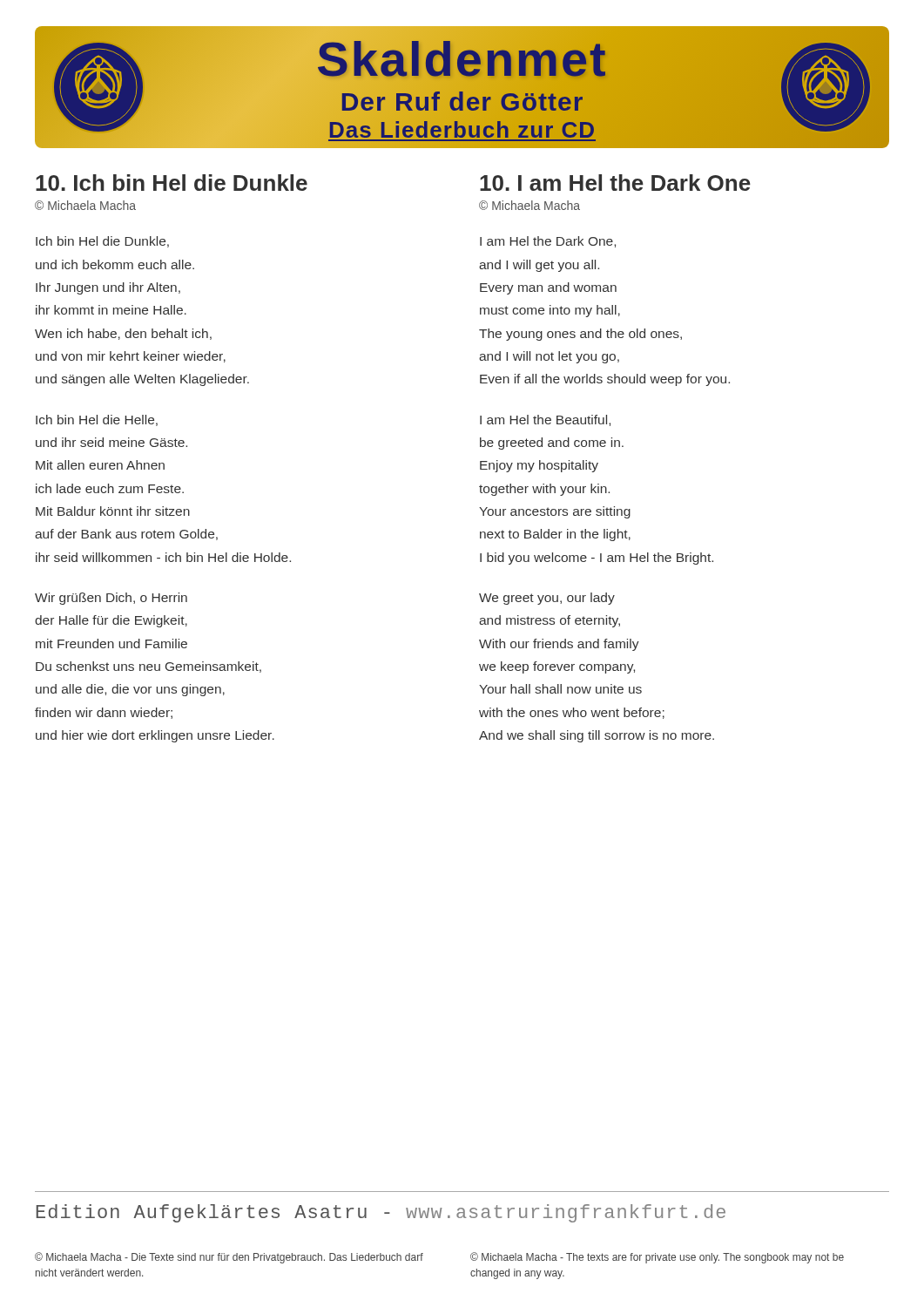
Task: Navigate to the passage starting "Edition Aufgeklärtes Asatru - www.asatruringfrankfurt.de"
Action: click(x=381, y=1213)
